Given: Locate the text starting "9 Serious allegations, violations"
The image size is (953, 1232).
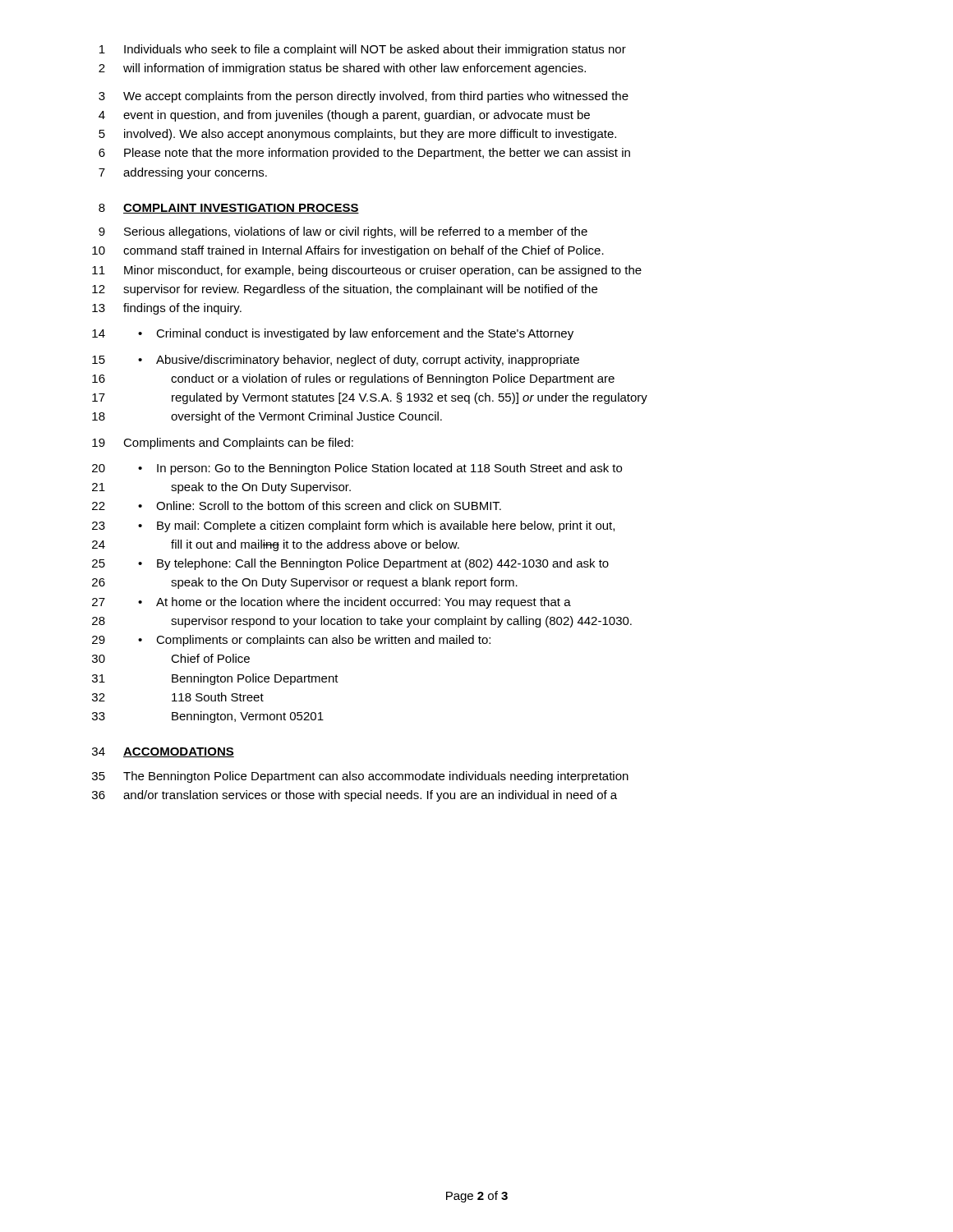Looking at the screenshot, I should pos(476,231).
